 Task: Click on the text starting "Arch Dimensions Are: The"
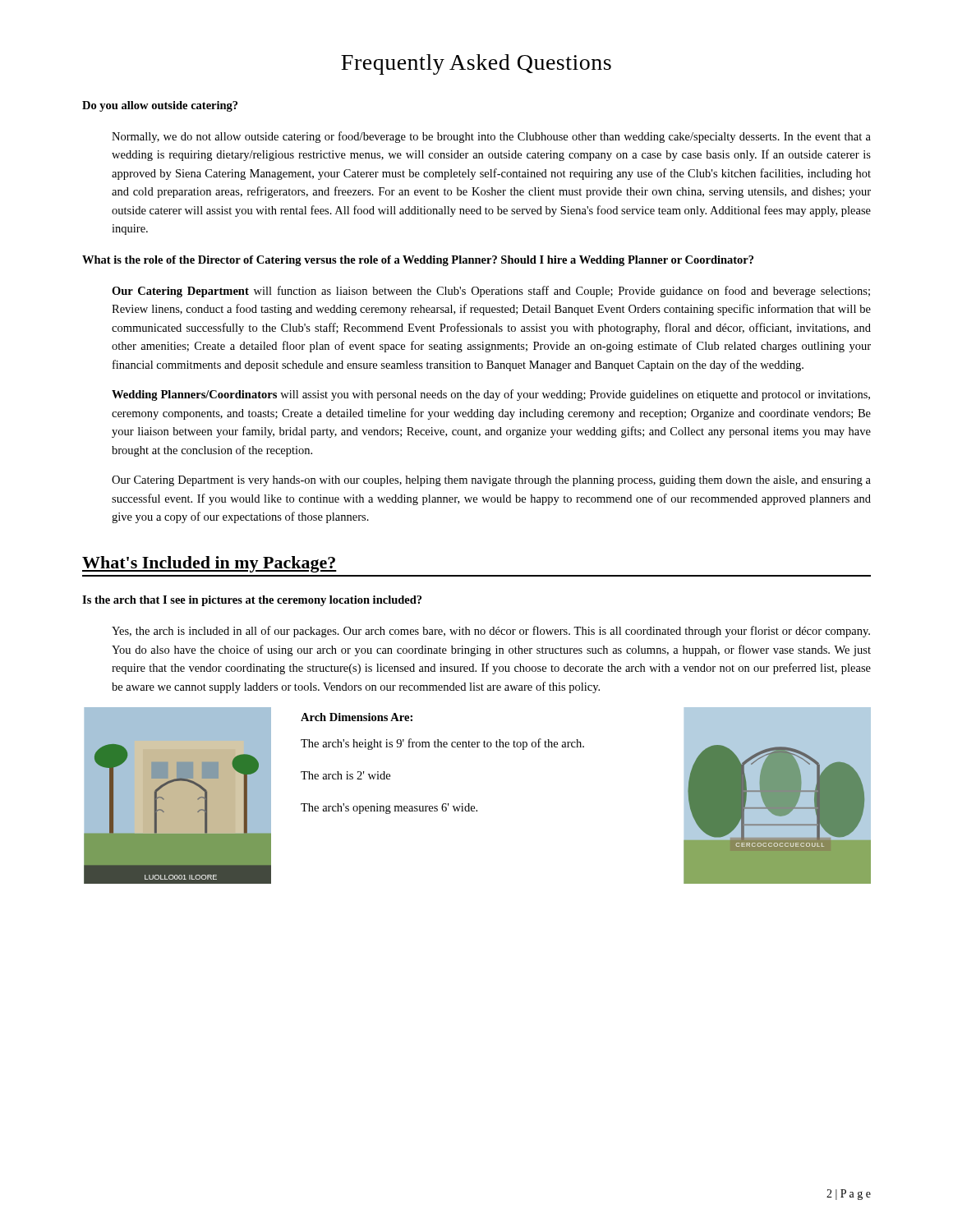[357, 717]
